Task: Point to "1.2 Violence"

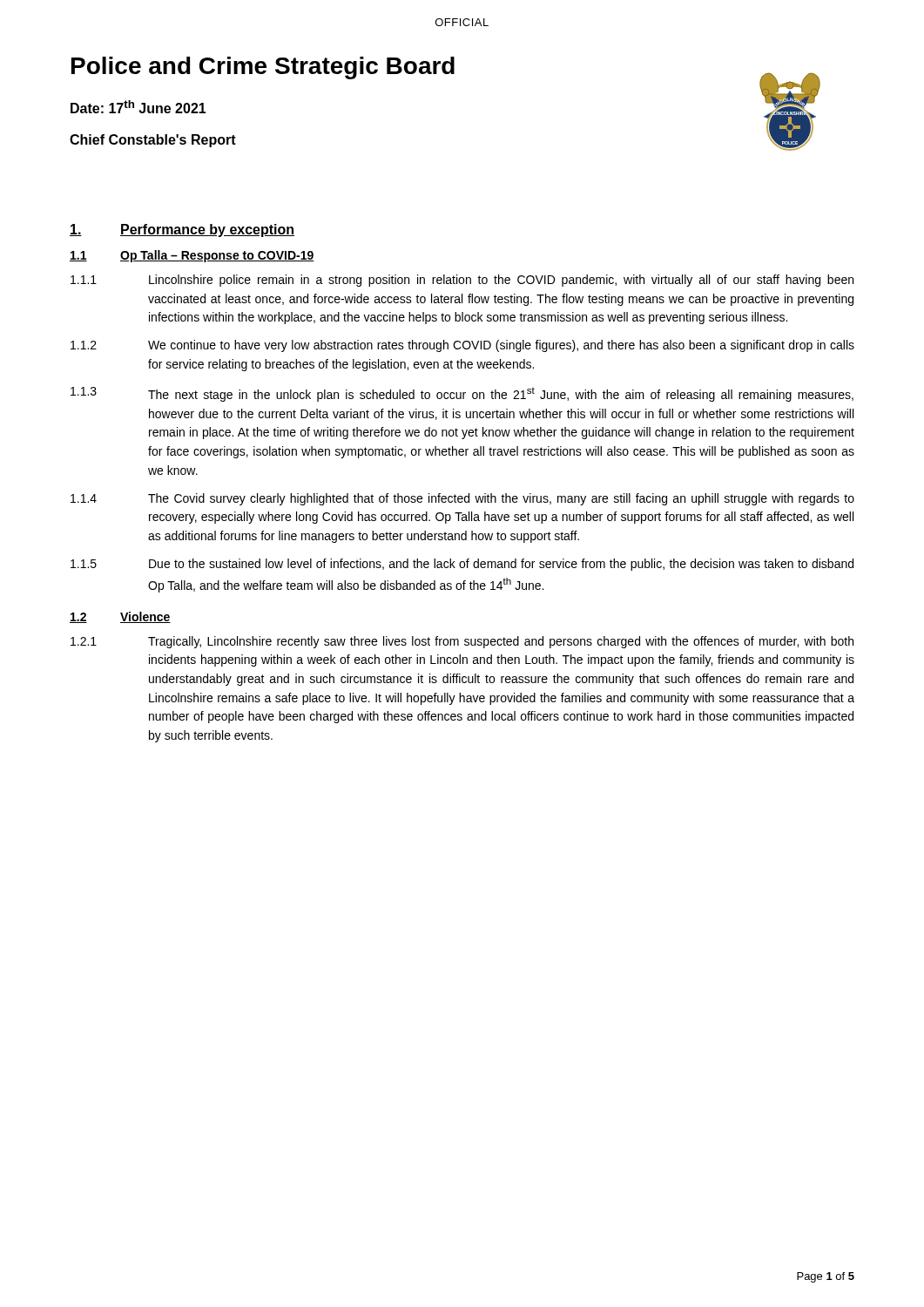Action: click(x=120, y=617)
